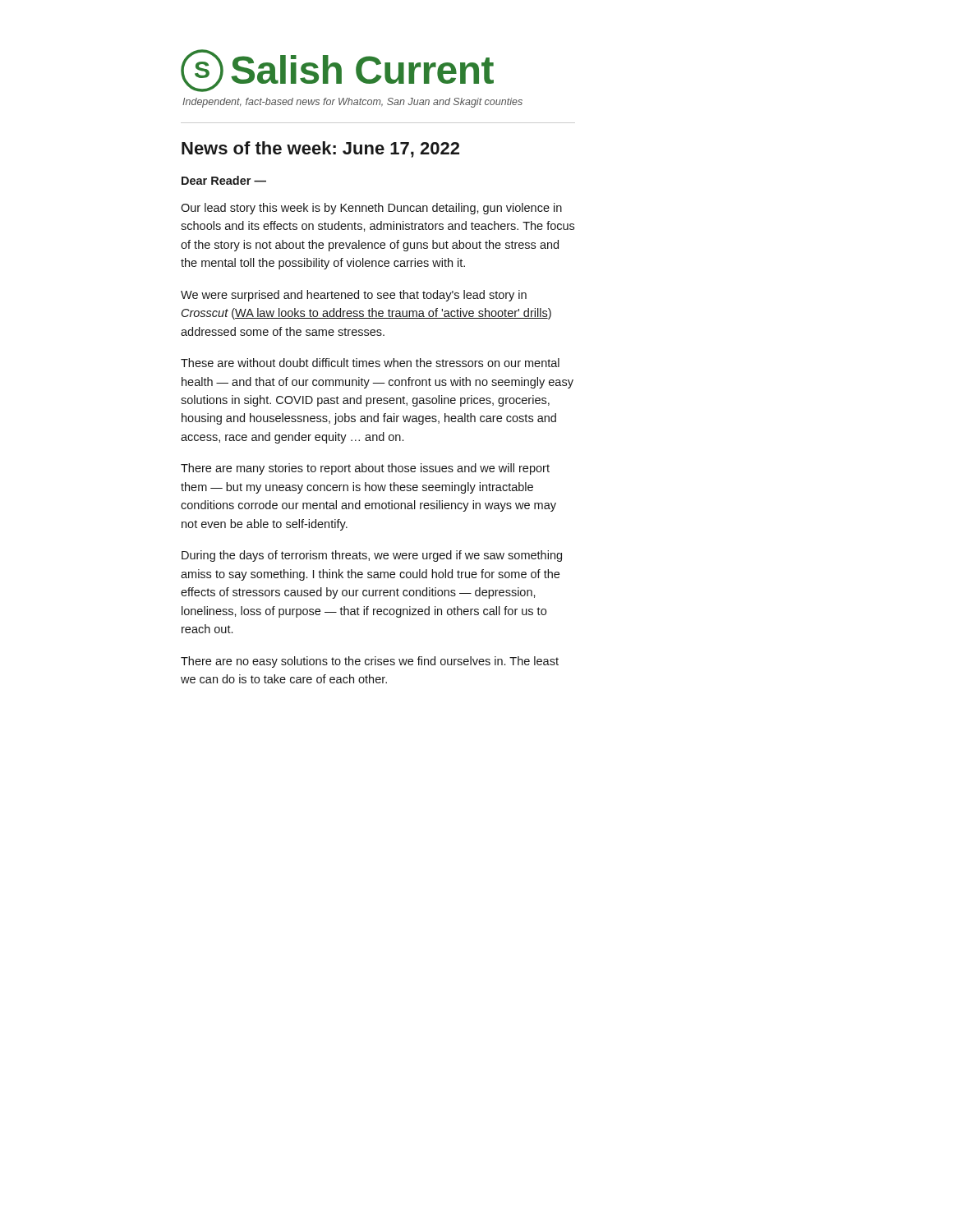The height and width of the screenshot is (1232, 953).
Task: Find the block on this page that starts "There are no easy"
Action: pos(370,670)
